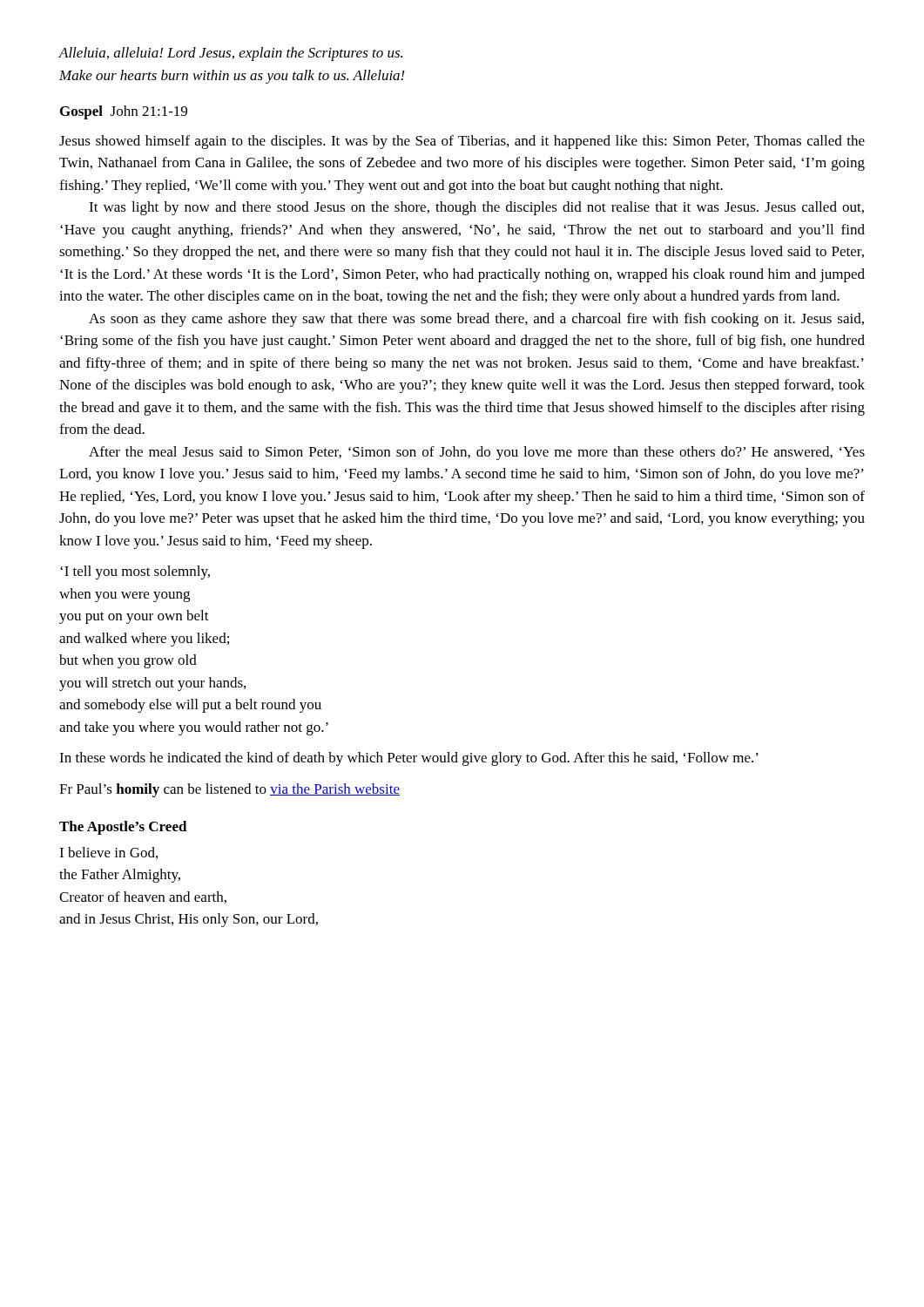924x1307 pixels.
Task: Locate the text block containing "Fr Paul’s homily can"
Action: pyautogui.click(x=229, y=789)
